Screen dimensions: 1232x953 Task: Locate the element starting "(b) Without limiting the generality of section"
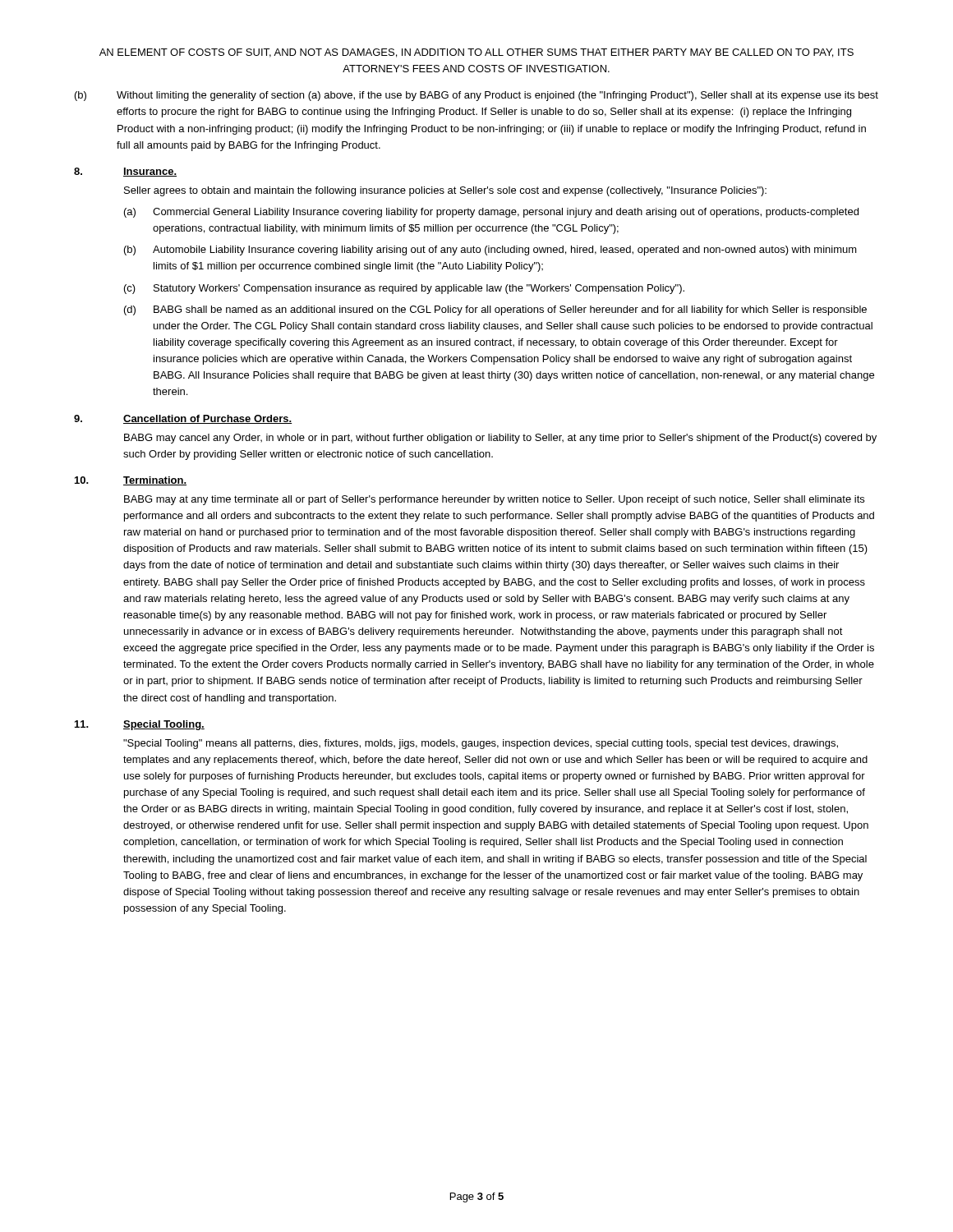point(476,120)
